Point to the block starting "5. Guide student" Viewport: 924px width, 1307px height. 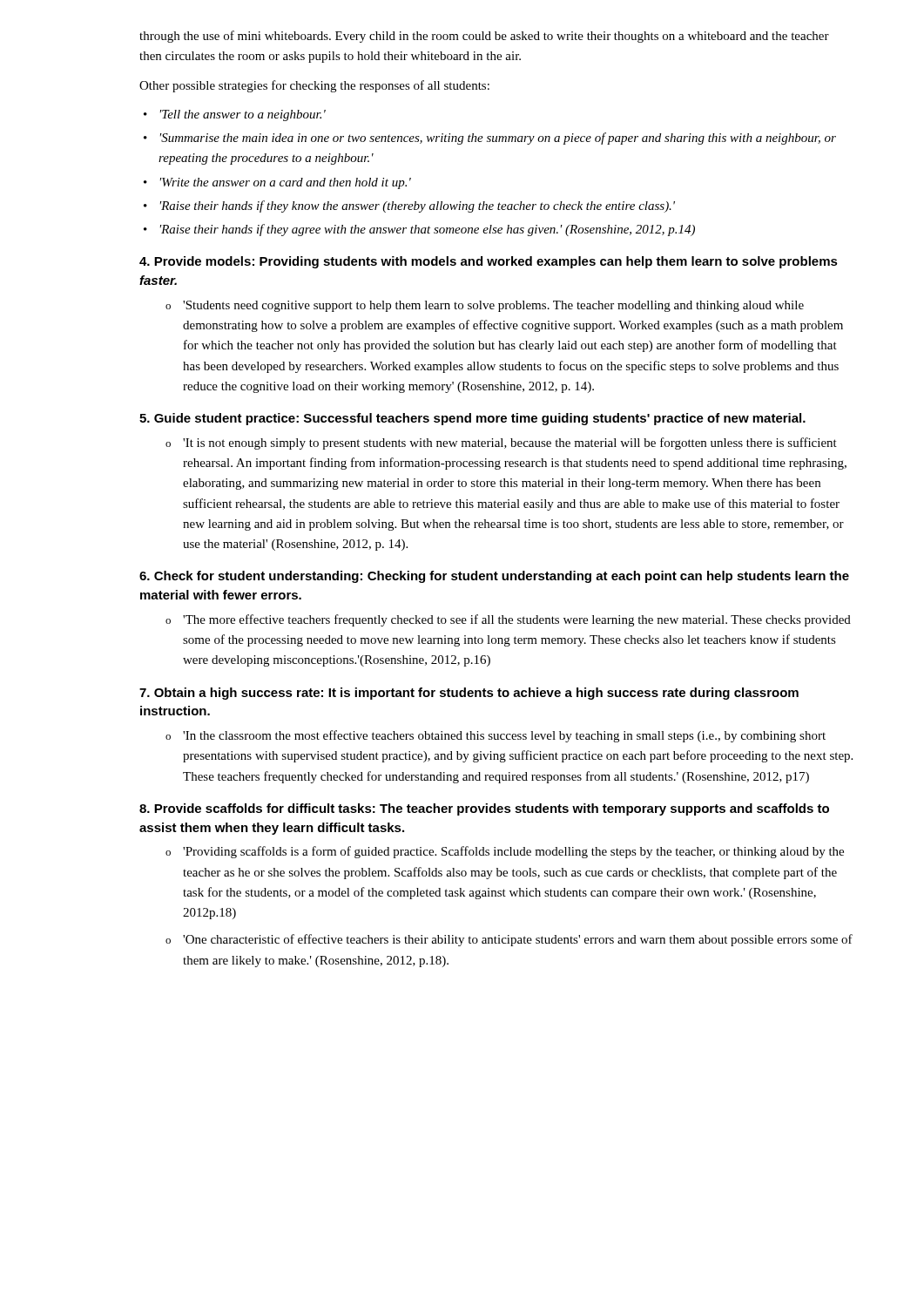coord(473,418)
